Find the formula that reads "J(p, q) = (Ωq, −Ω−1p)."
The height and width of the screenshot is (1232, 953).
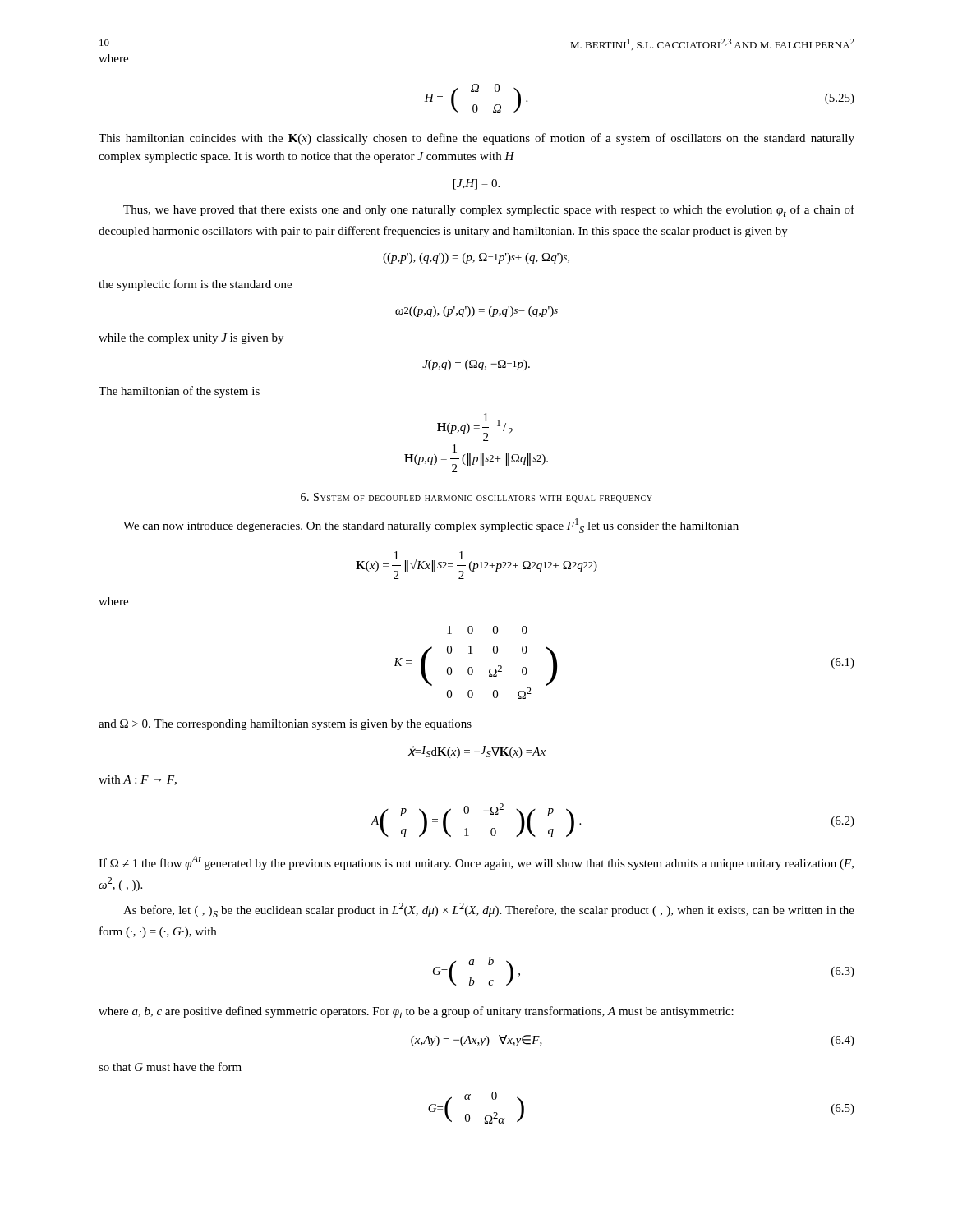click(x=476, y=364)
